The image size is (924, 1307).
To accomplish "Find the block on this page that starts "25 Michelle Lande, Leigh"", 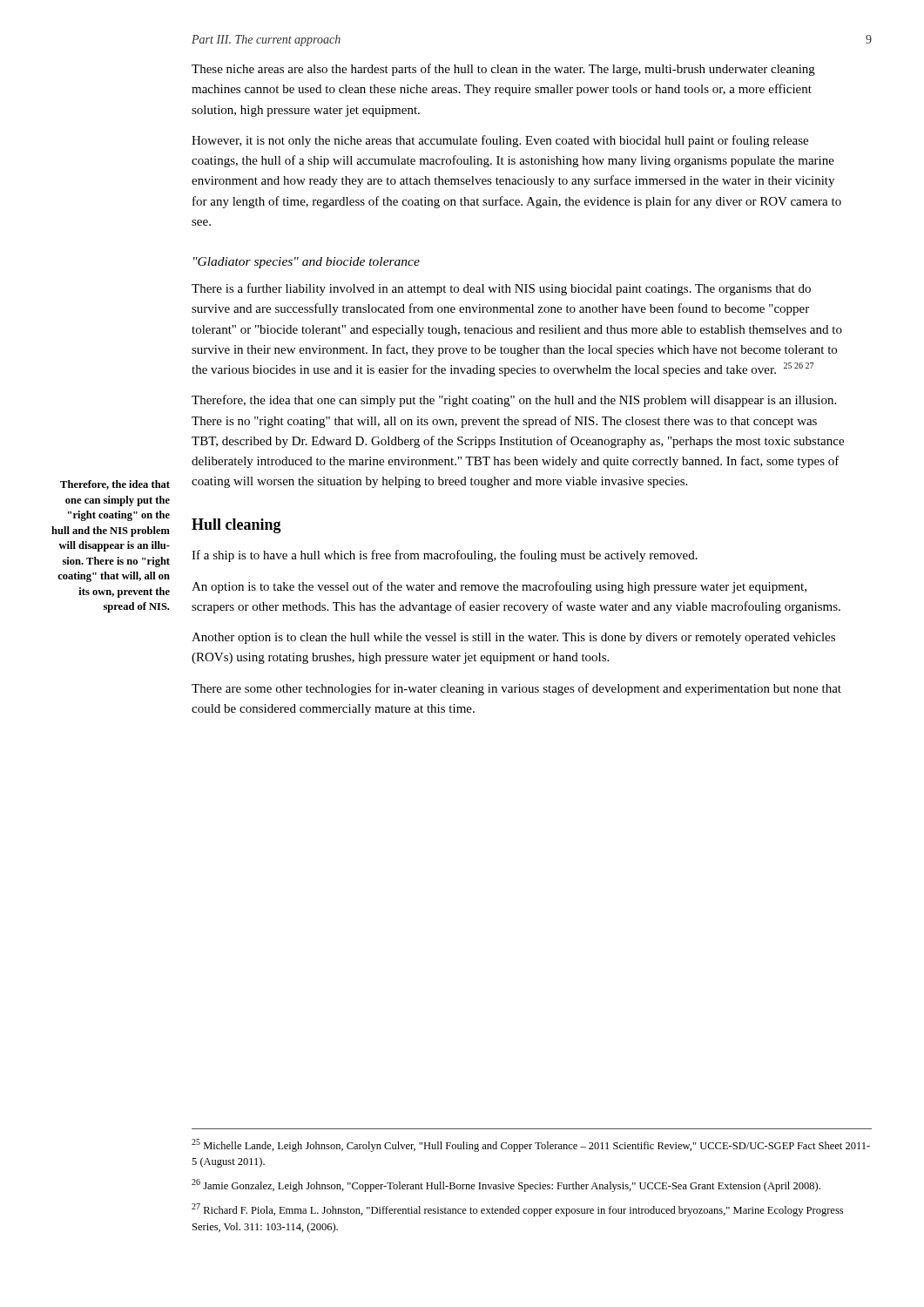I will (x=531, y=1153).
